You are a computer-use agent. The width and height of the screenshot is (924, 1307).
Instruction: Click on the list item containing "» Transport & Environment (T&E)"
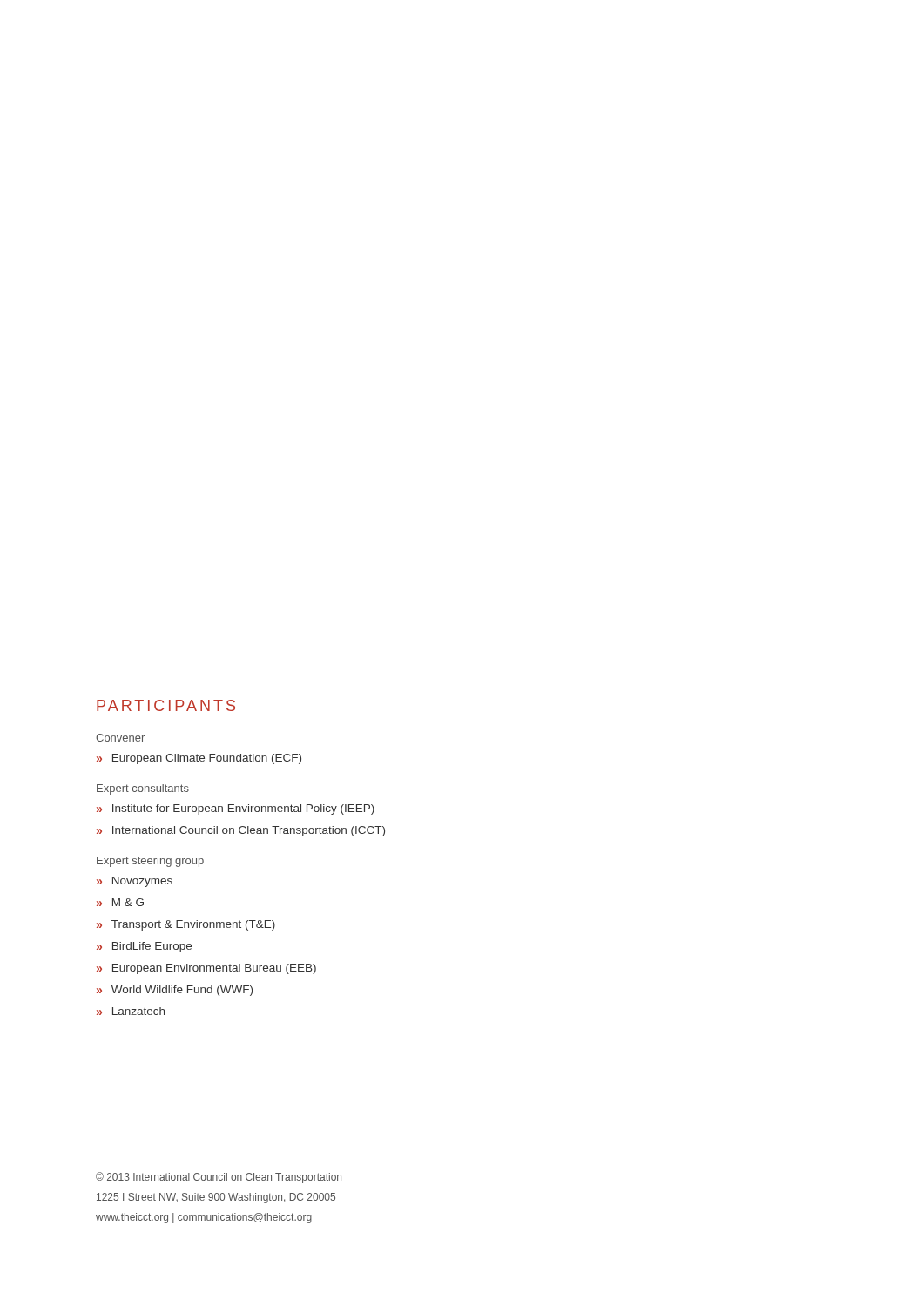(186, 925)
